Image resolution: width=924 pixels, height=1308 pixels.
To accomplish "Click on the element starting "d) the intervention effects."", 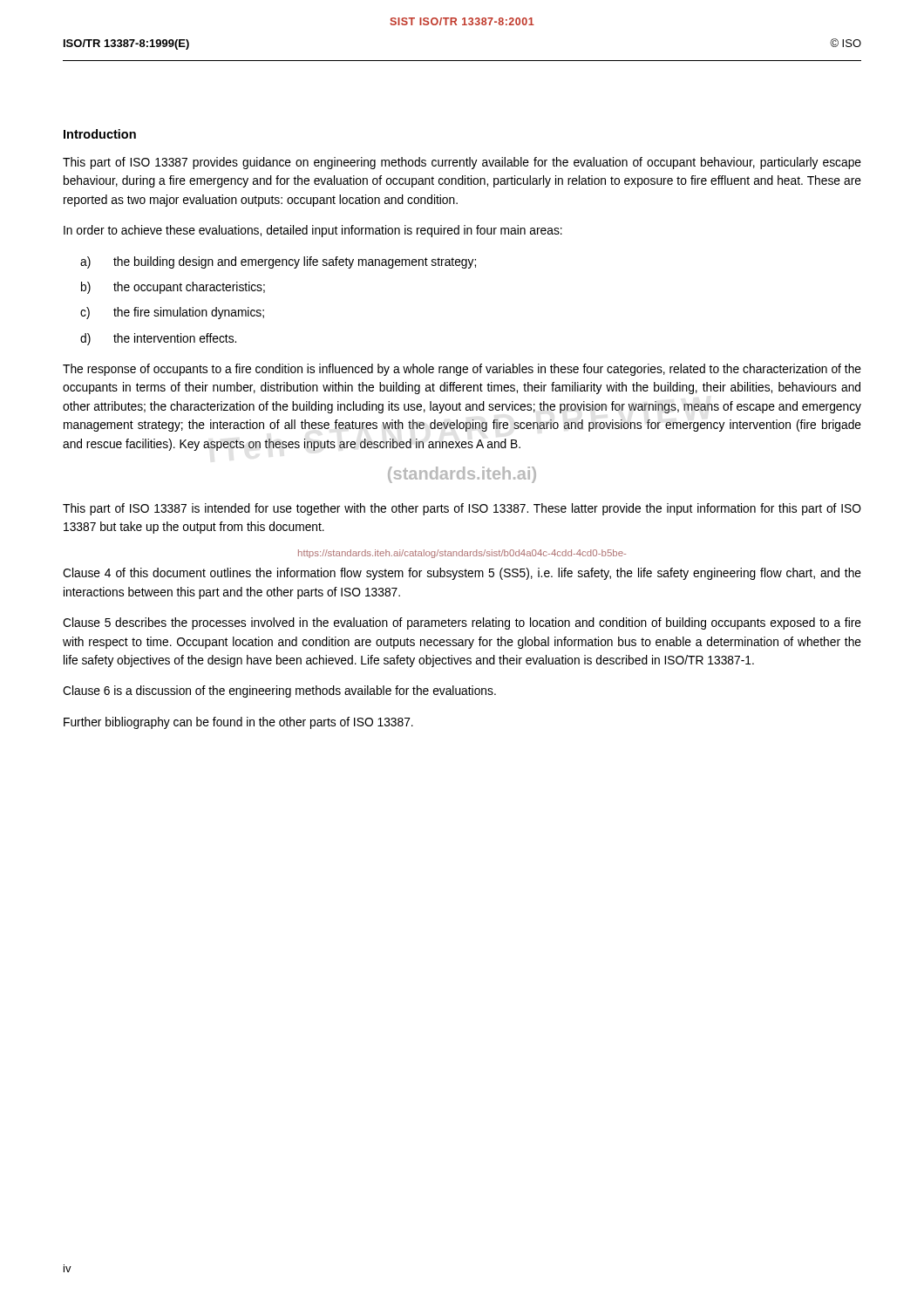I will pyautogui.click(x=158, y=339).
